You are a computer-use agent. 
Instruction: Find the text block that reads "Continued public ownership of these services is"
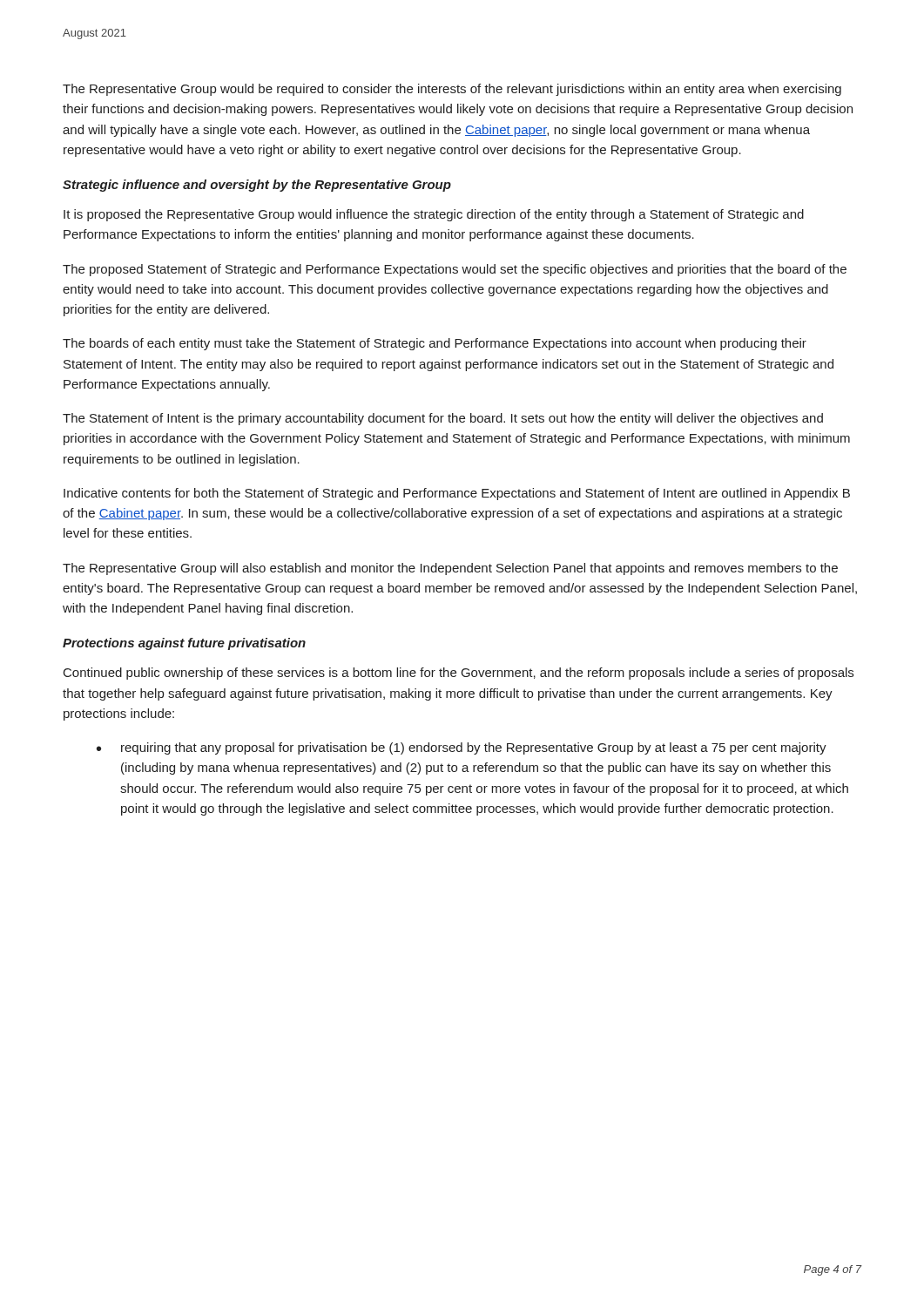462,693
